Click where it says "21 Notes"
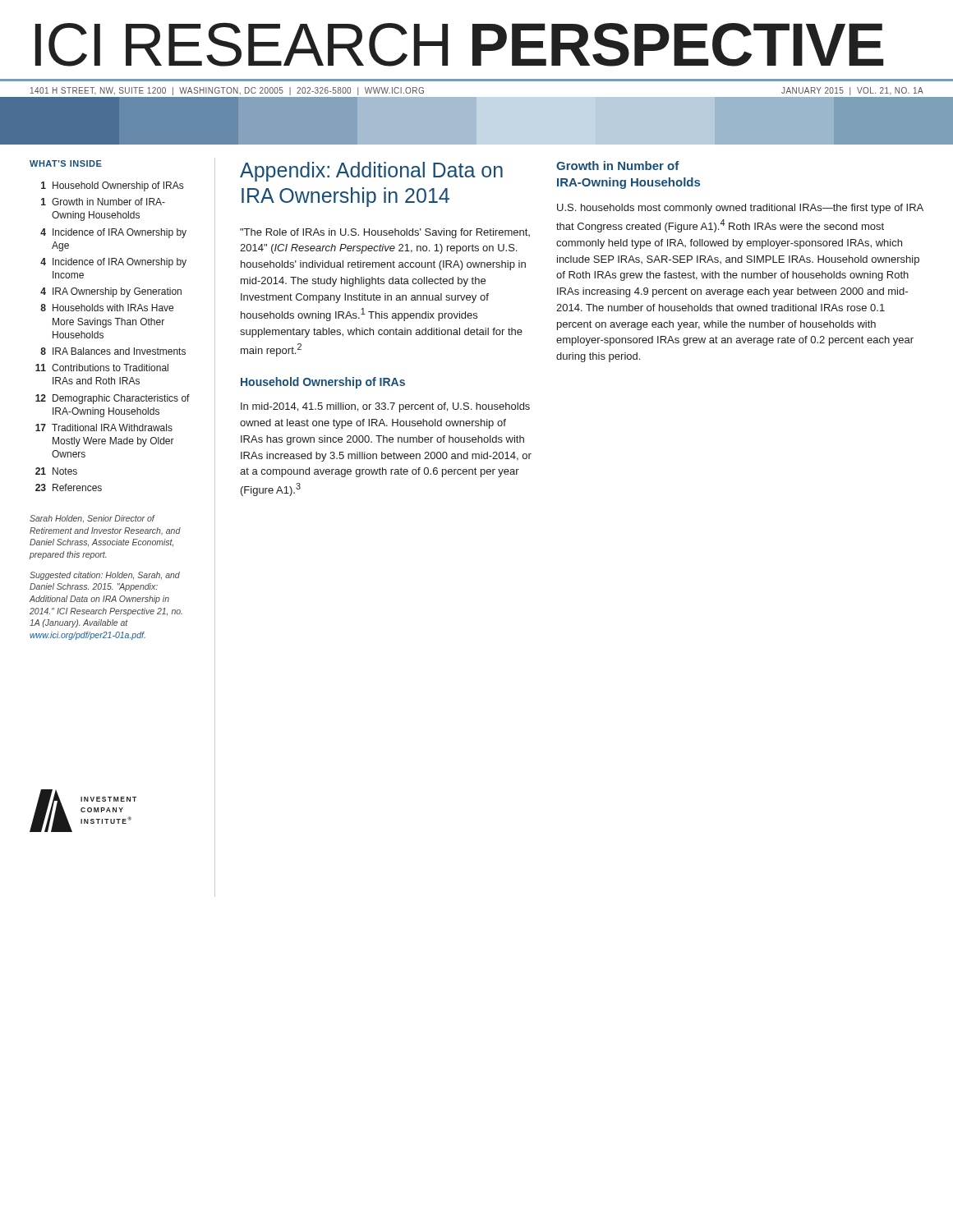The image size is (953, 1232). click(54, 471)
